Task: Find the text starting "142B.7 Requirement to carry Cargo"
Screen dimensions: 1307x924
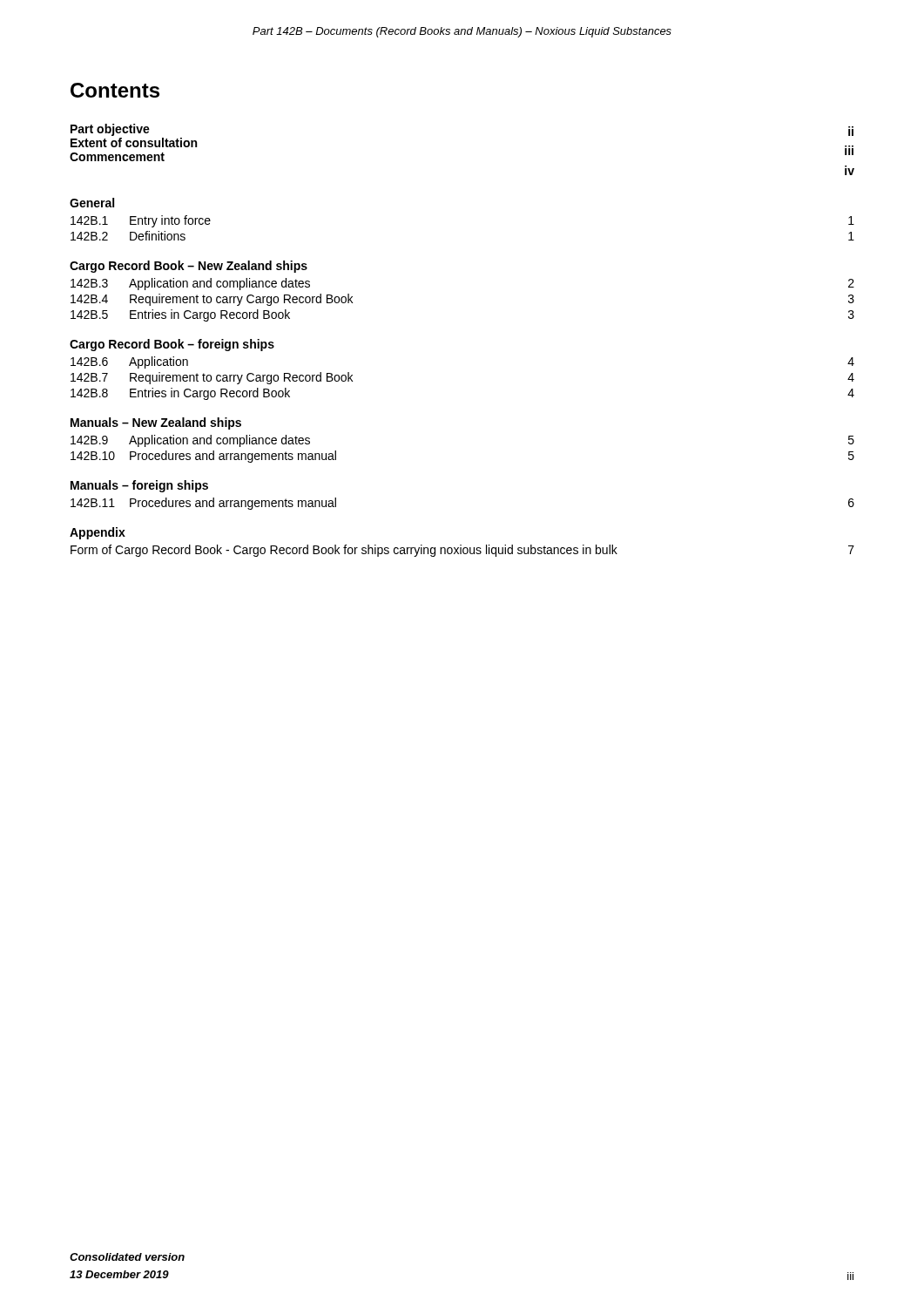Action: tap(87, 378)
